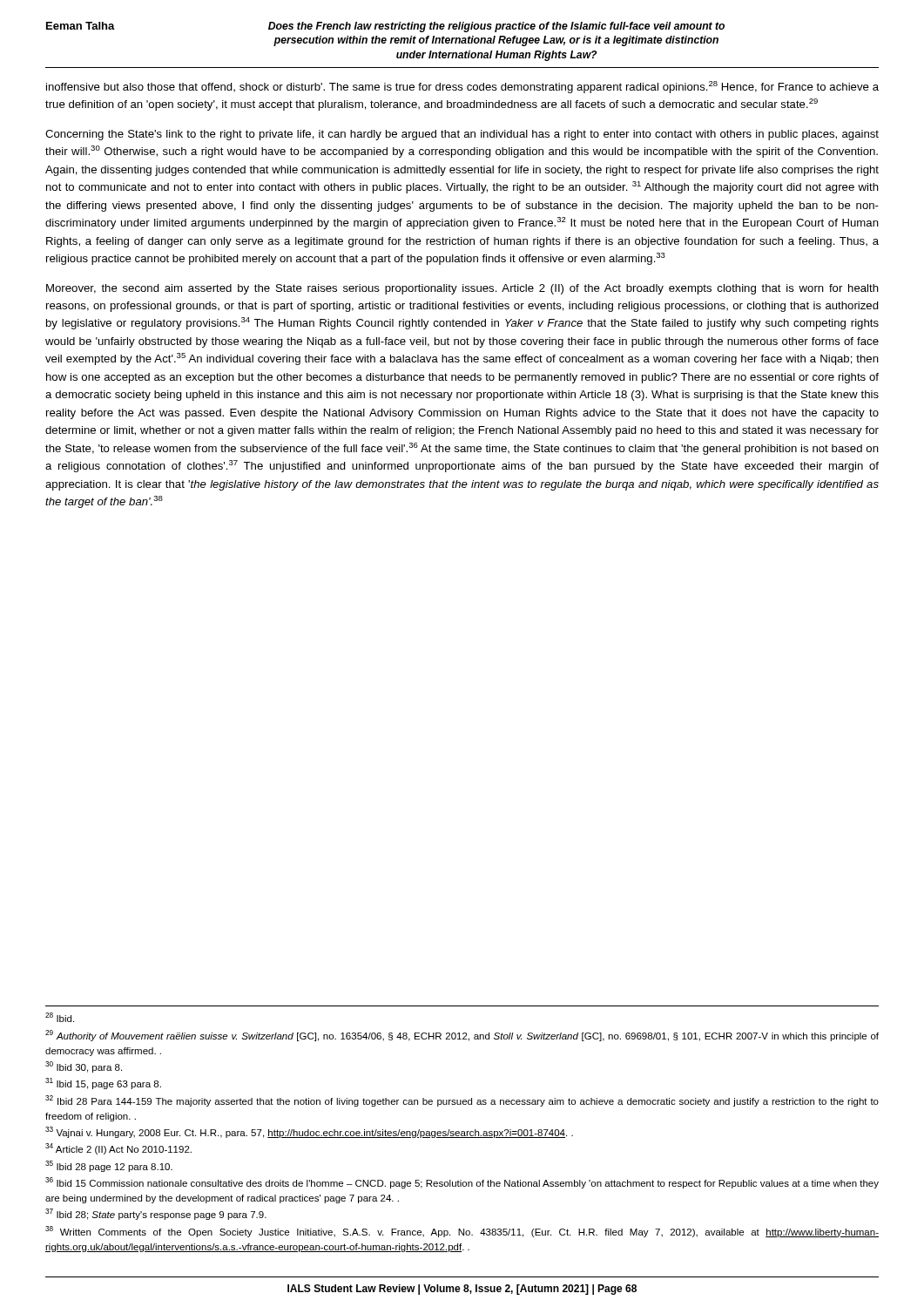Navigate to the region starting "38 Written Comments of the"
The width and height of the screenshot is (924, 1307).
462,1240
